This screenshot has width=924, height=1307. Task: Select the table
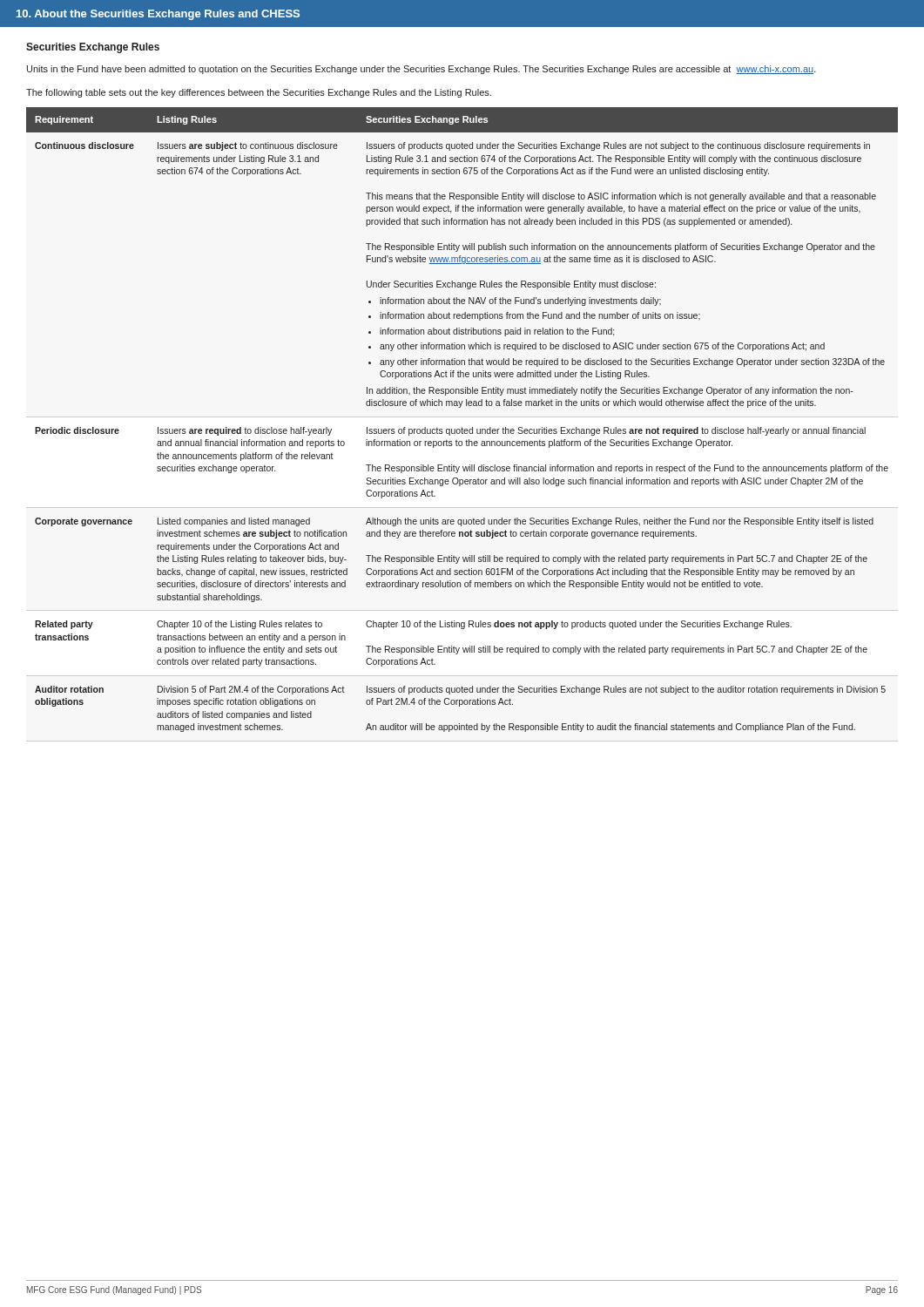[x=462, y=424]
